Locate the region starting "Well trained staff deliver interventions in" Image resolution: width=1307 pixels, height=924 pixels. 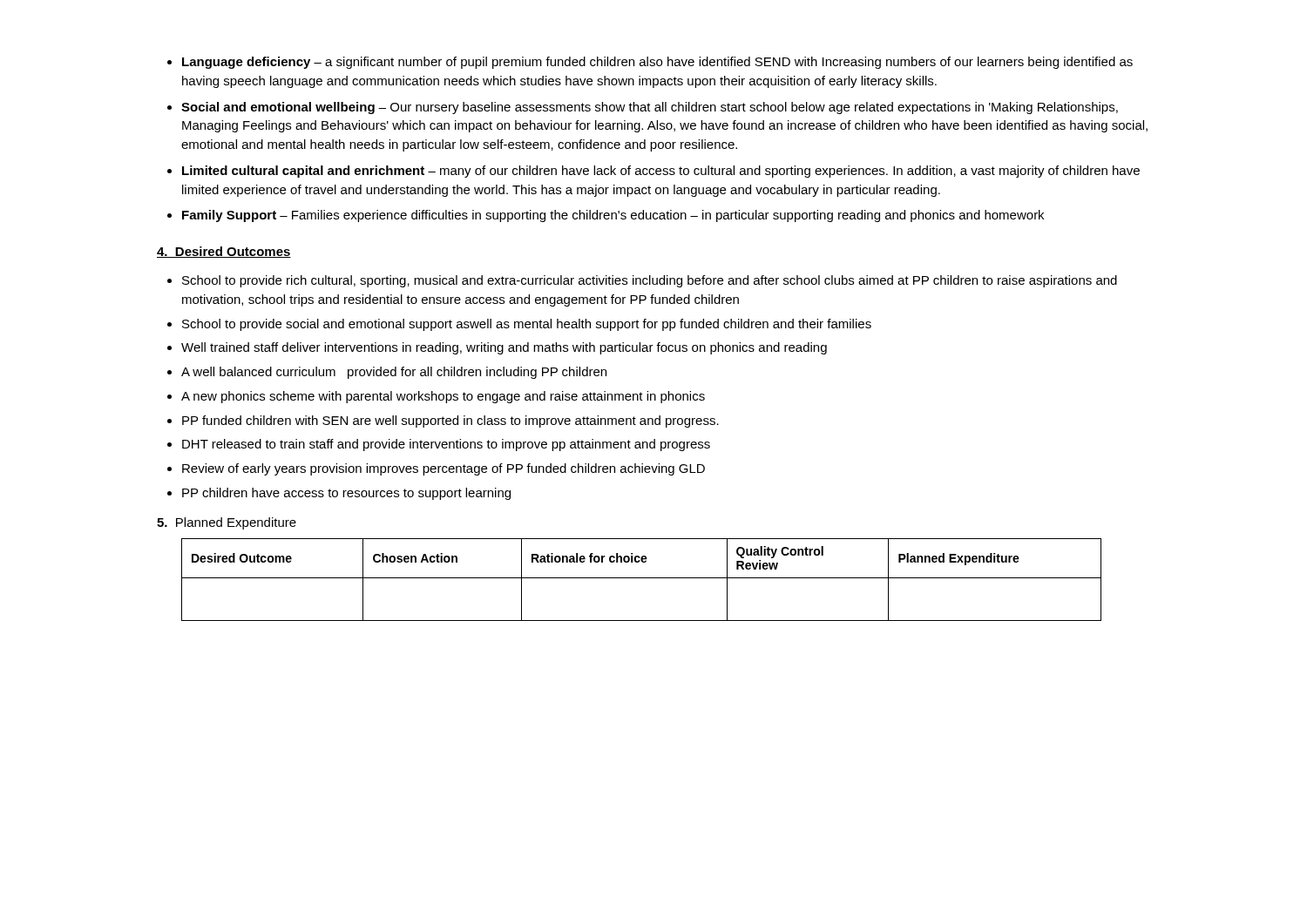(x=504, y=347)
